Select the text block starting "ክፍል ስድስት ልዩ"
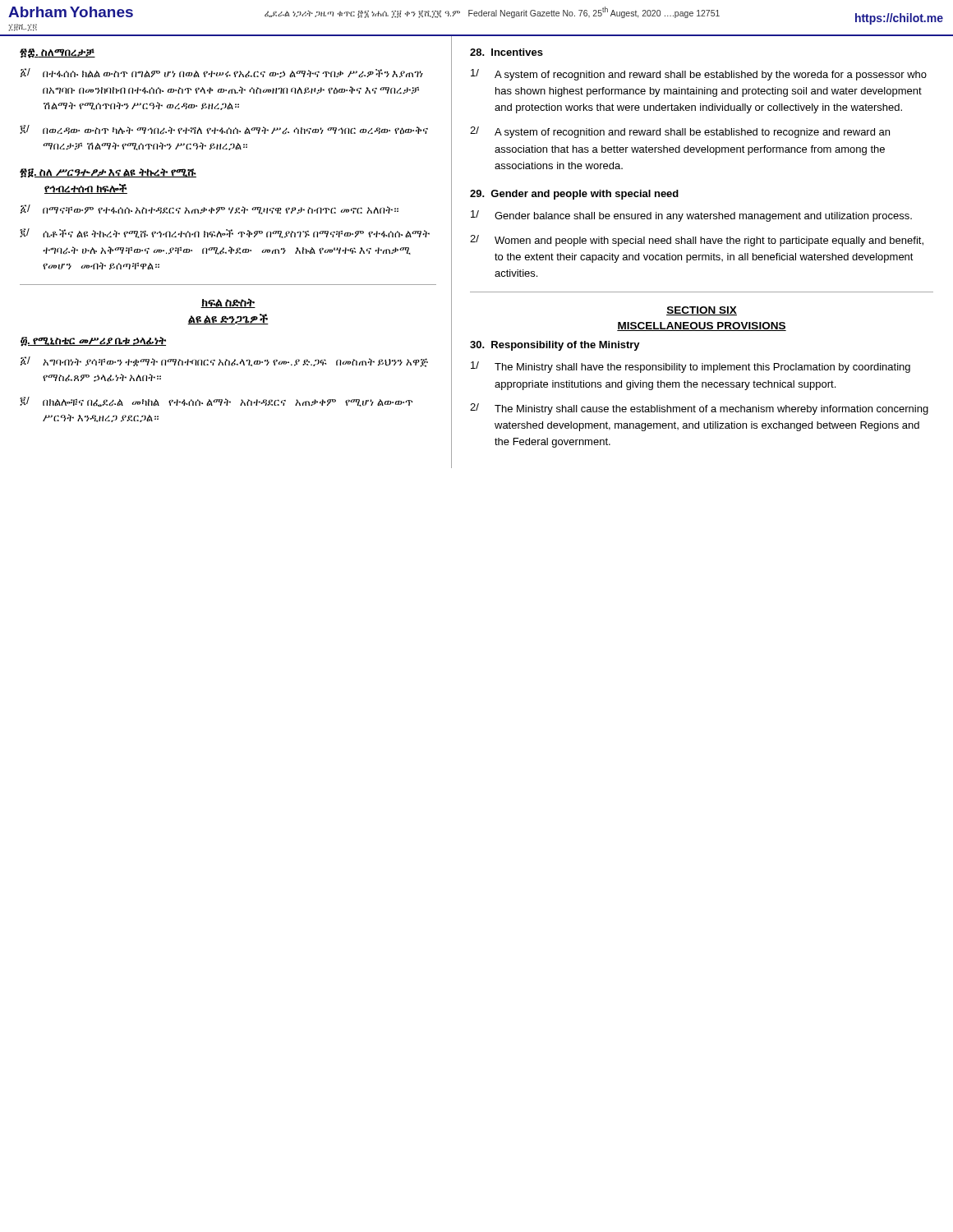953x1232 pixels. click(228, 311)
